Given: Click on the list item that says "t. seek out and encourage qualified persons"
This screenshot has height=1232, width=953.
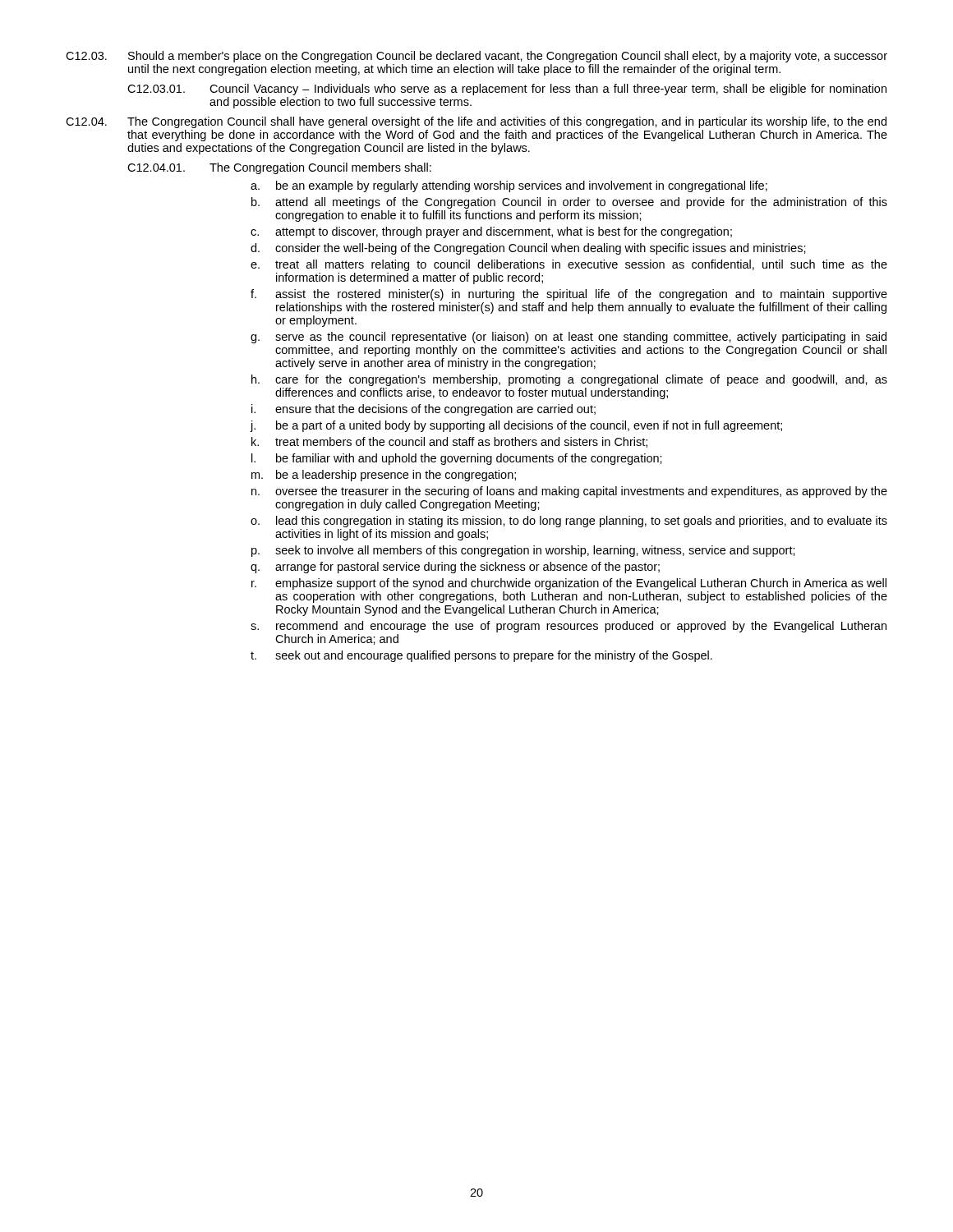Looking at the screenshot, I should 569,655.
